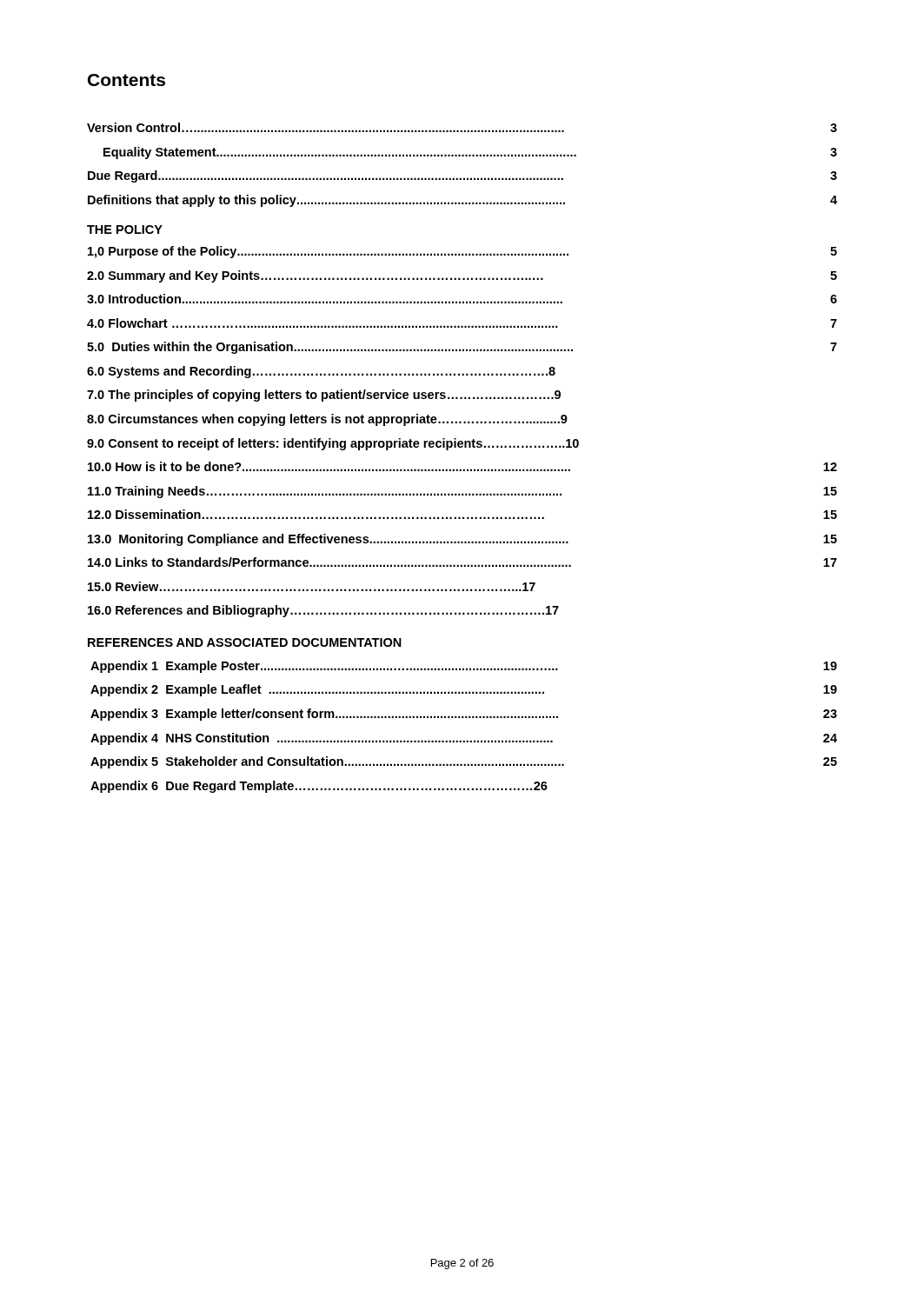Screen dimensions: 1304x924
Task: Locate the block starting "REFERENCES AND ASSOCIATED DOCUMENTATION"
Action: [x=244, y=642]
